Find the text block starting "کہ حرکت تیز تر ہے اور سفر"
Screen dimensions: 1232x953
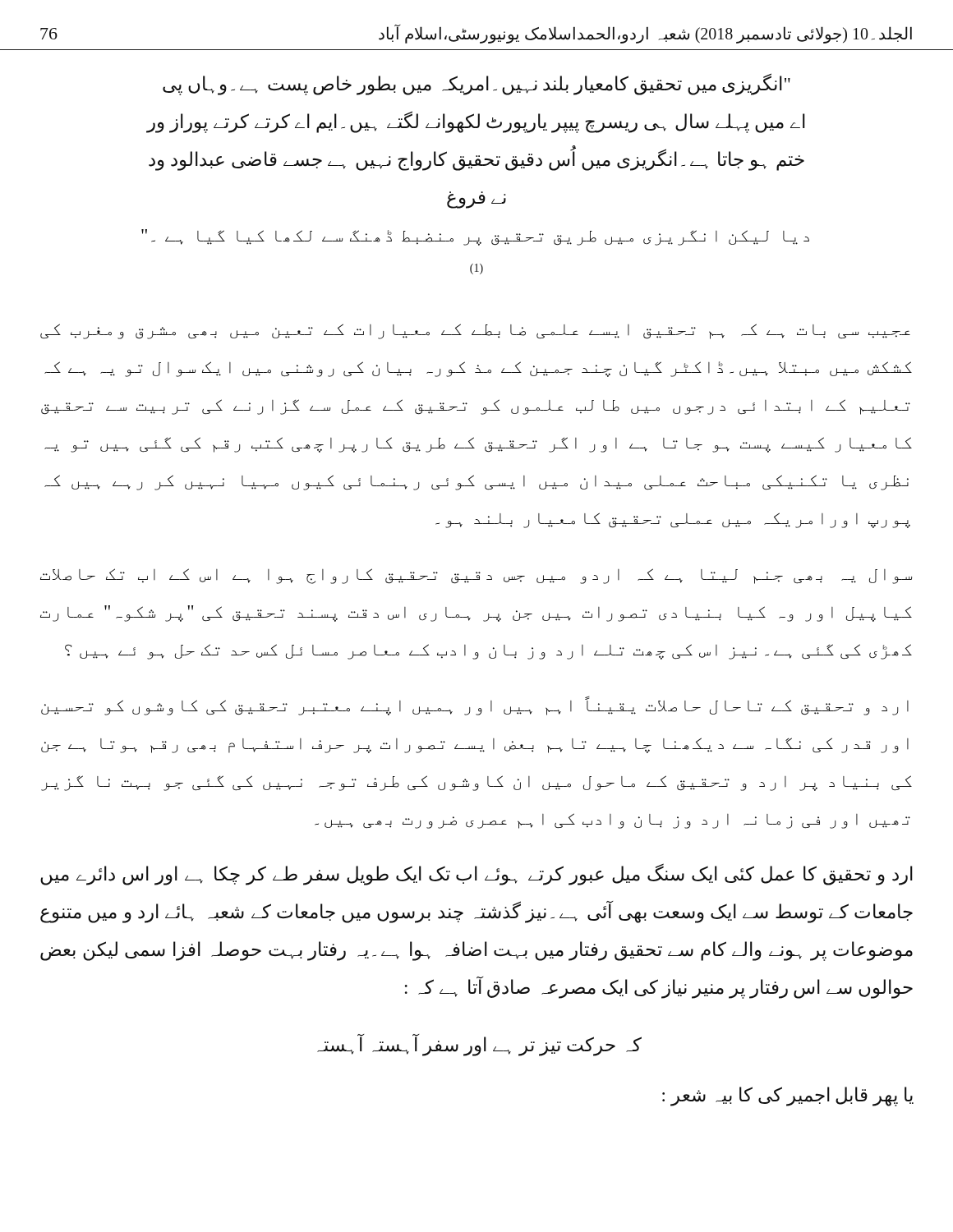coord(476,1045)
